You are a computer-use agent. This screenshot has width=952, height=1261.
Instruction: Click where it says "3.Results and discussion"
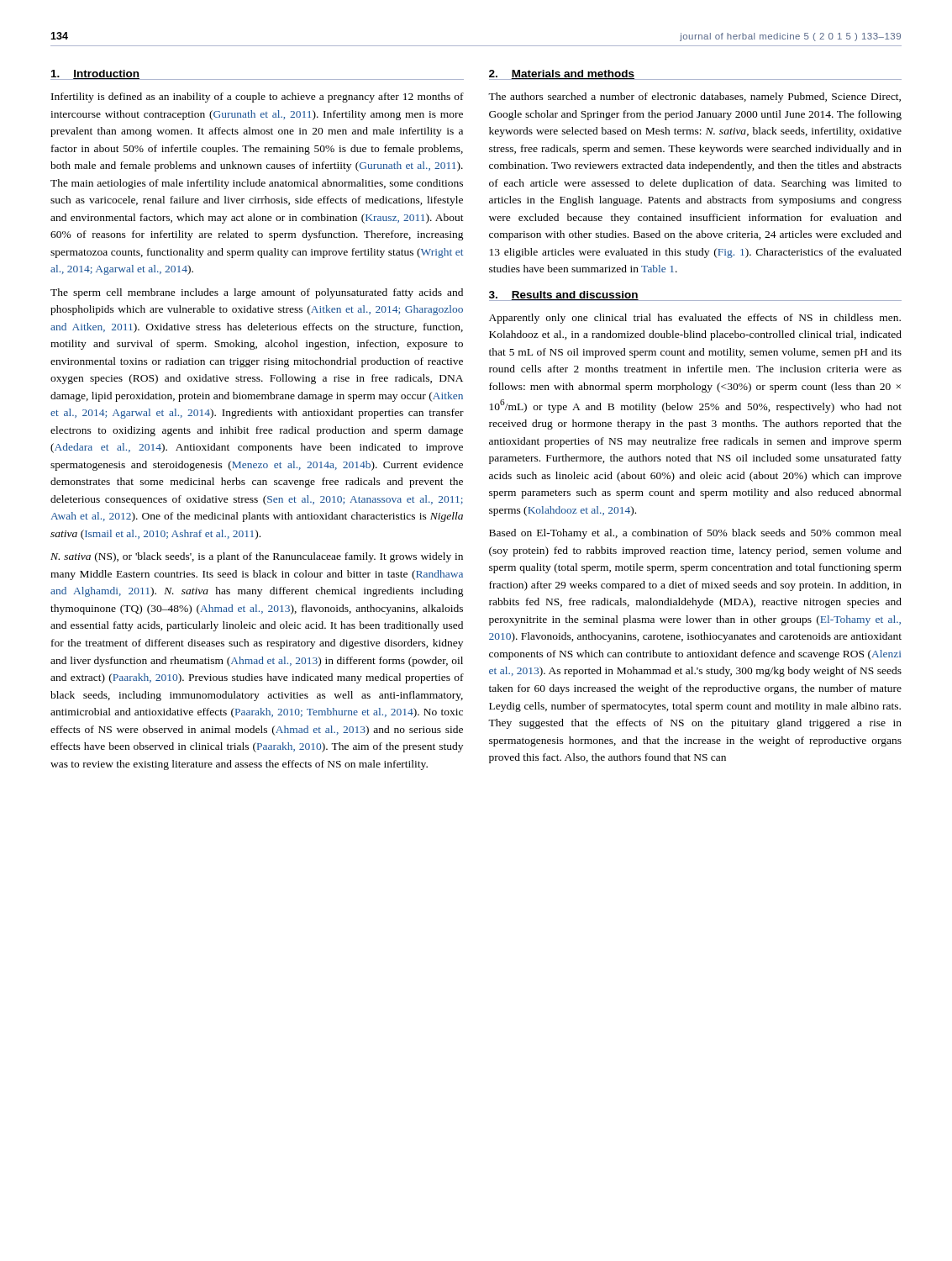coord(563,294)
